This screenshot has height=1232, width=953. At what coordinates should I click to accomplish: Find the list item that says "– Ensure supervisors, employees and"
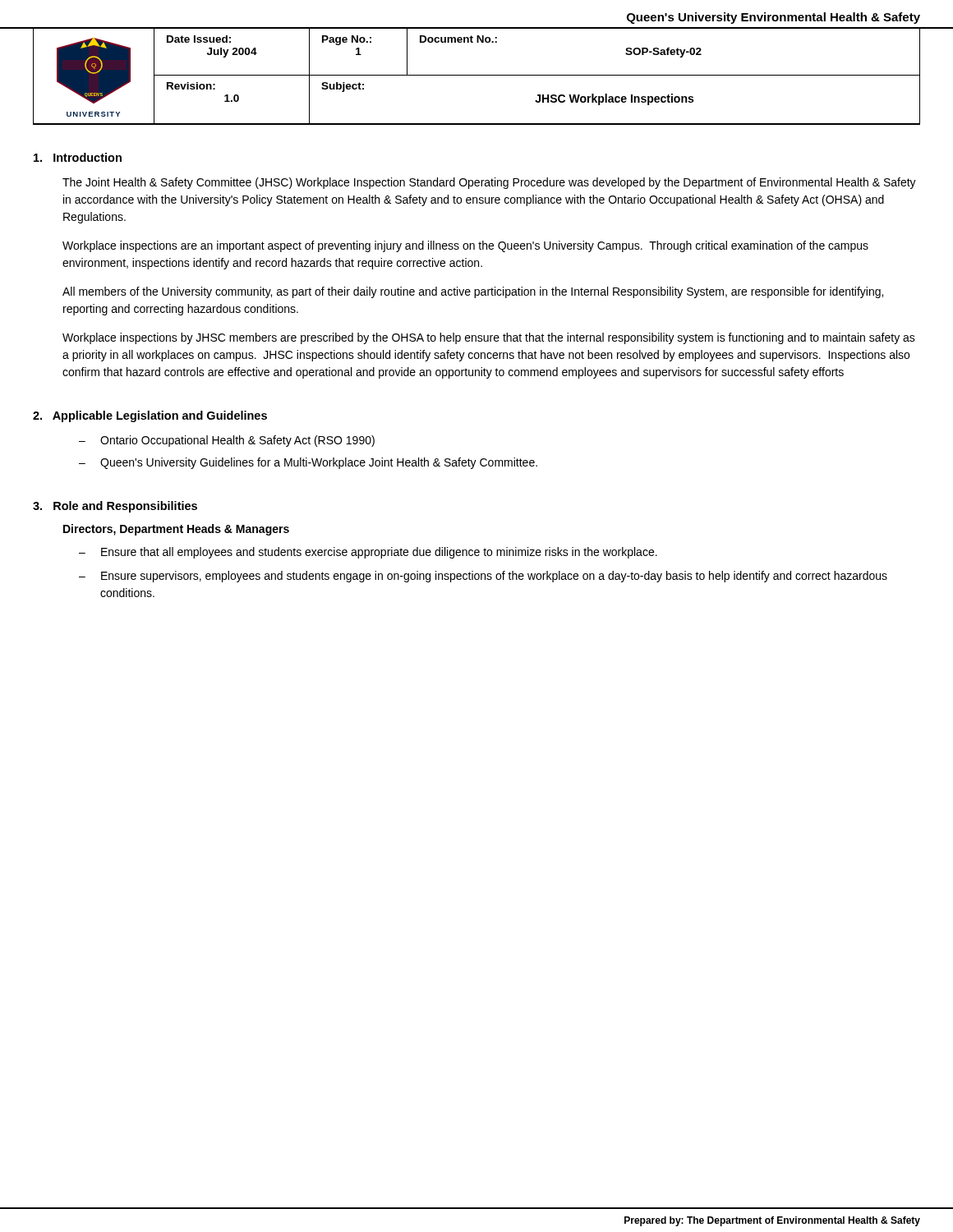point(500,585)
